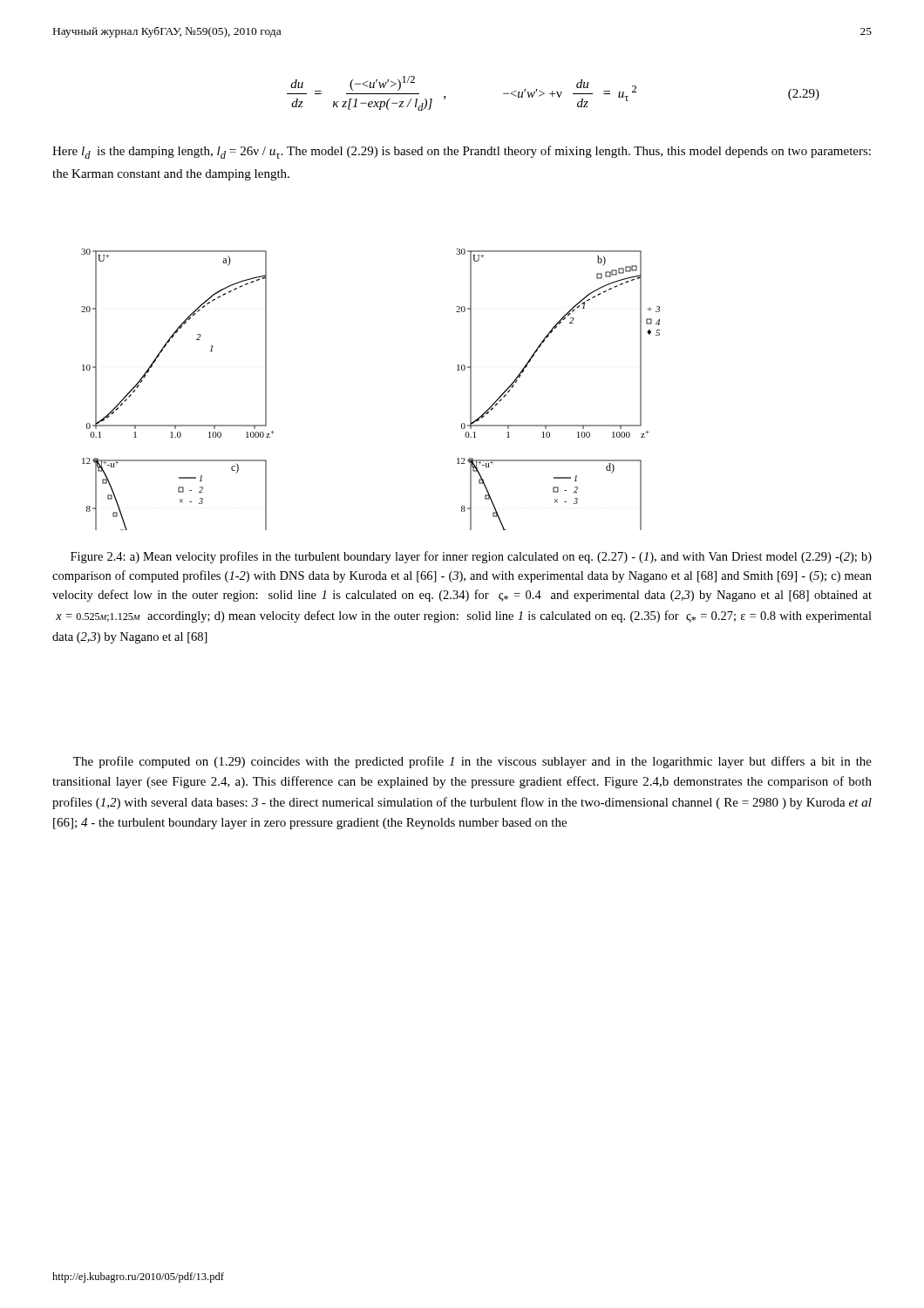Viewport: 924px width, 1308px height.
Task: Select a caption
Action: [x=462, y=596]
